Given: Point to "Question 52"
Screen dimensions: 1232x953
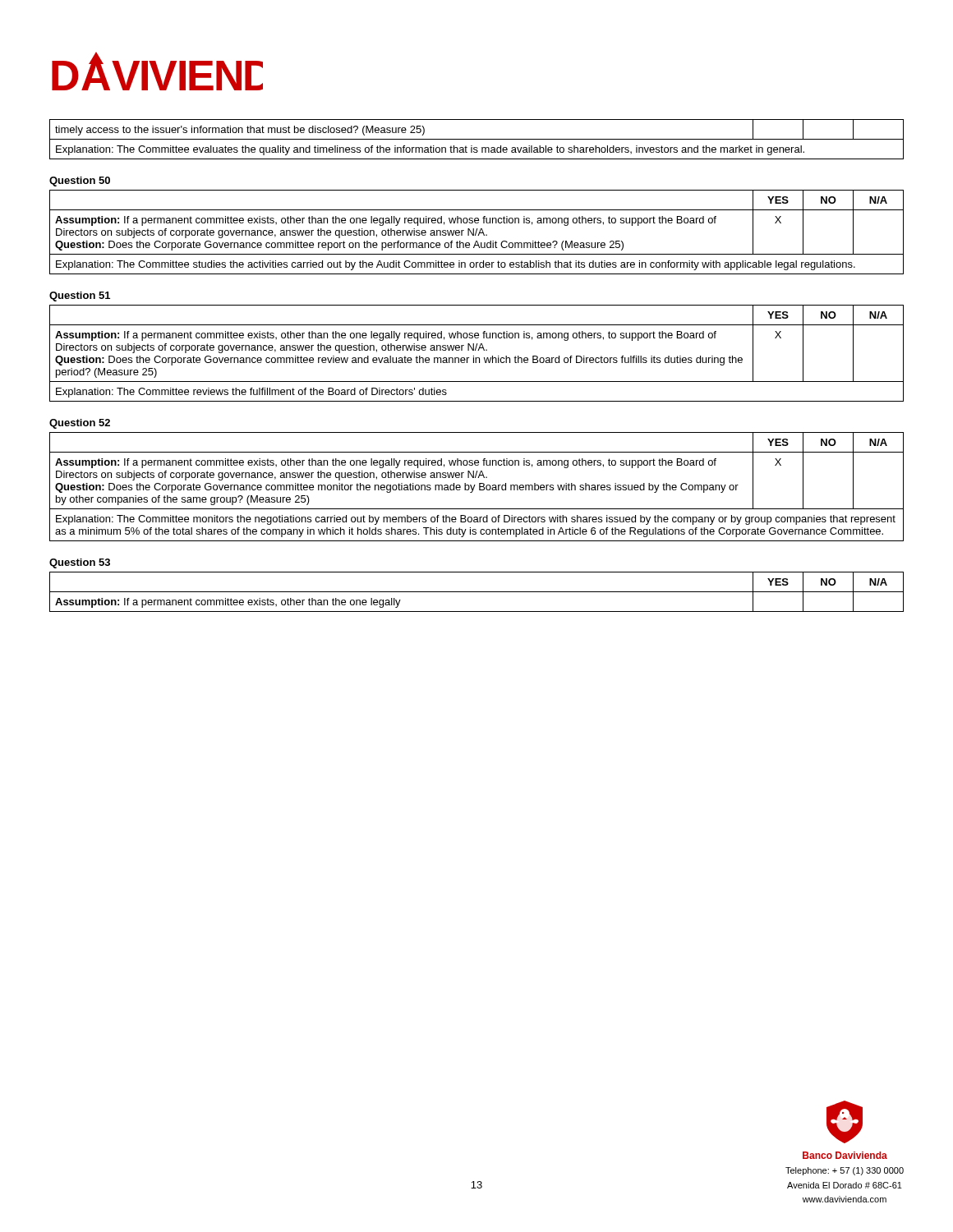Looking at the screenshot, I should (80, 423).
